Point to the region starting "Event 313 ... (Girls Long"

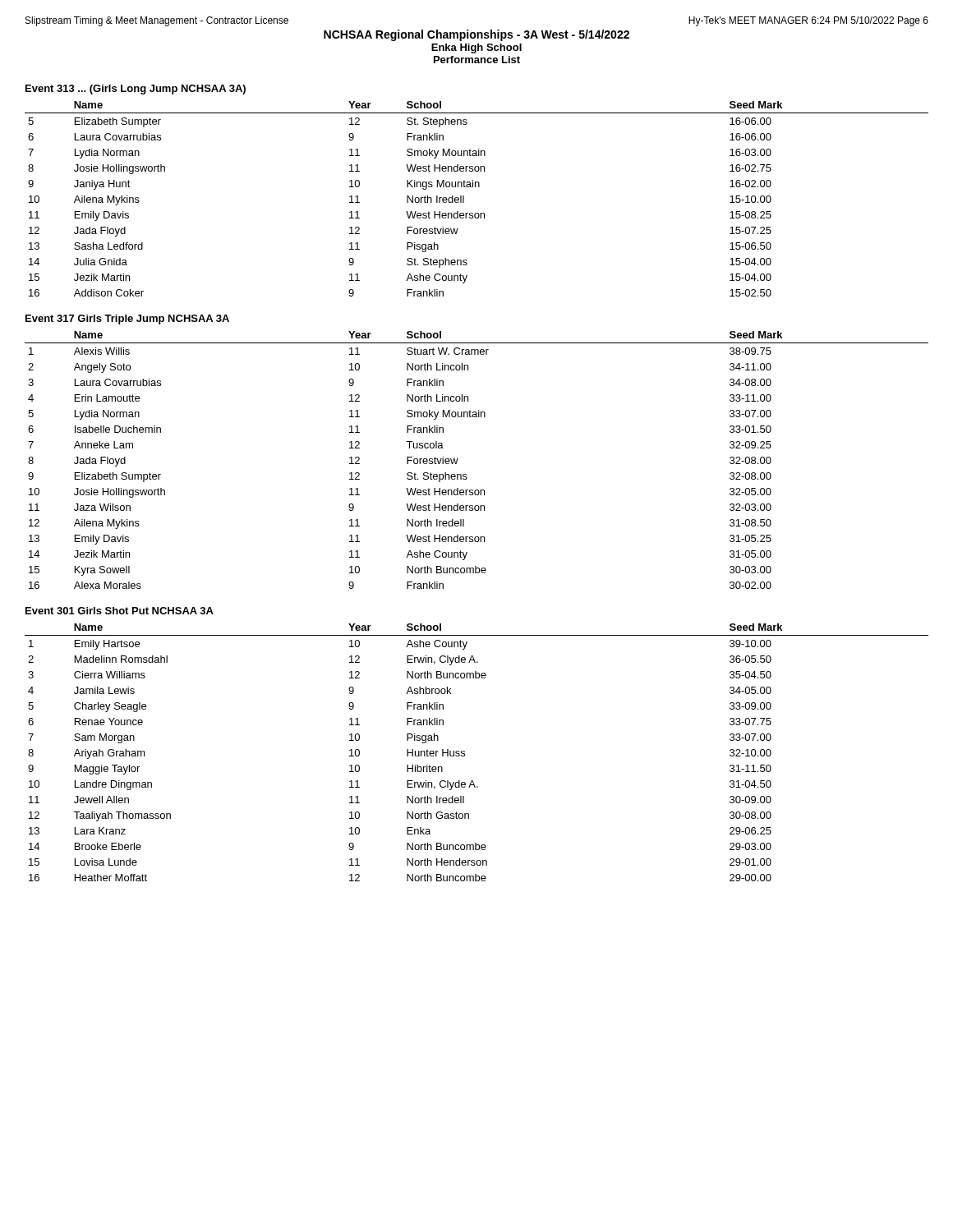point(135,88)
